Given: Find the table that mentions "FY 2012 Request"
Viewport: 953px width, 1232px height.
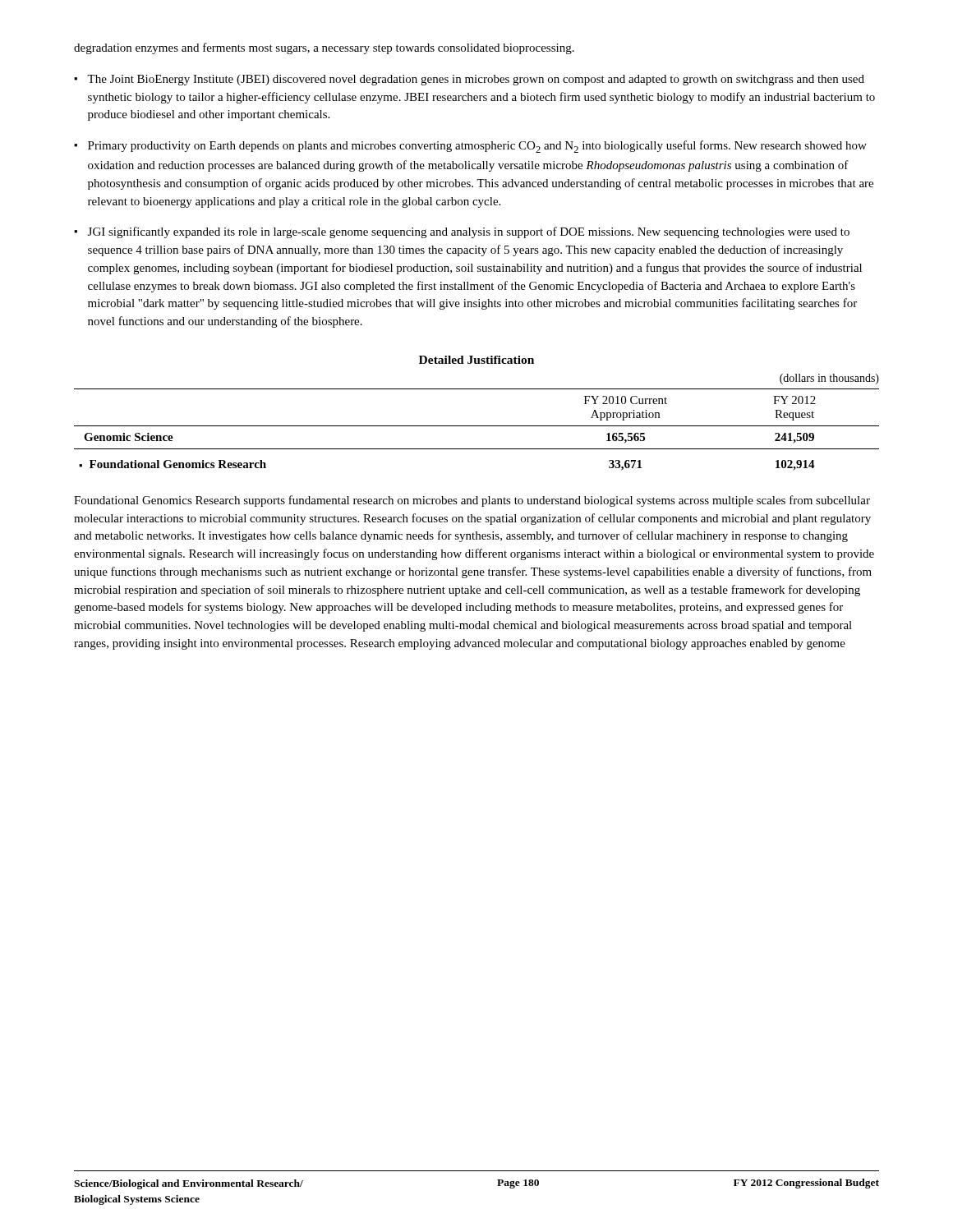Looking at the screenshot, I should tap(476, 434).
